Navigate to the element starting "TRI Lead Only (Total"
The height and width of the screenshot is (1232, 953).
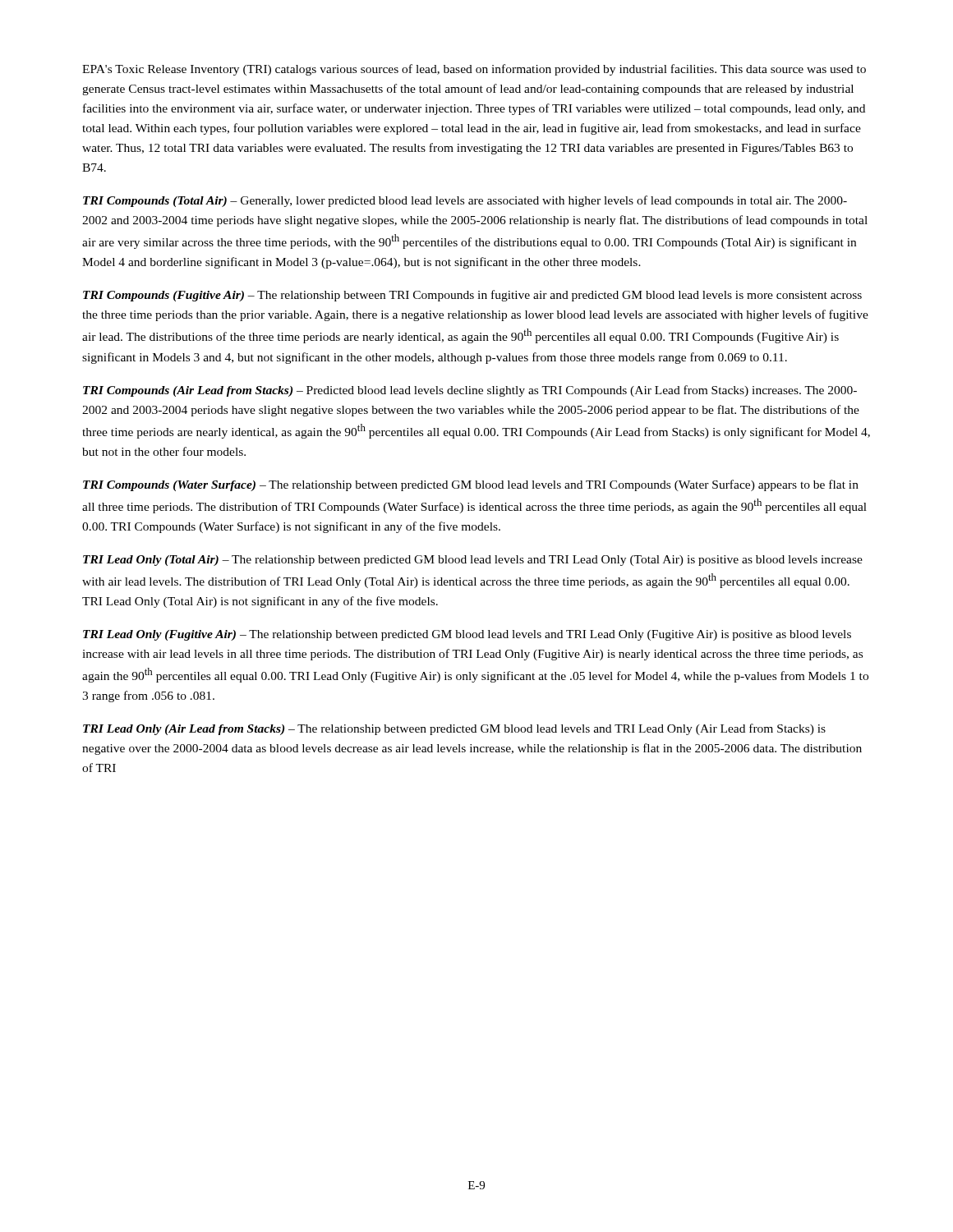point(472,580)
